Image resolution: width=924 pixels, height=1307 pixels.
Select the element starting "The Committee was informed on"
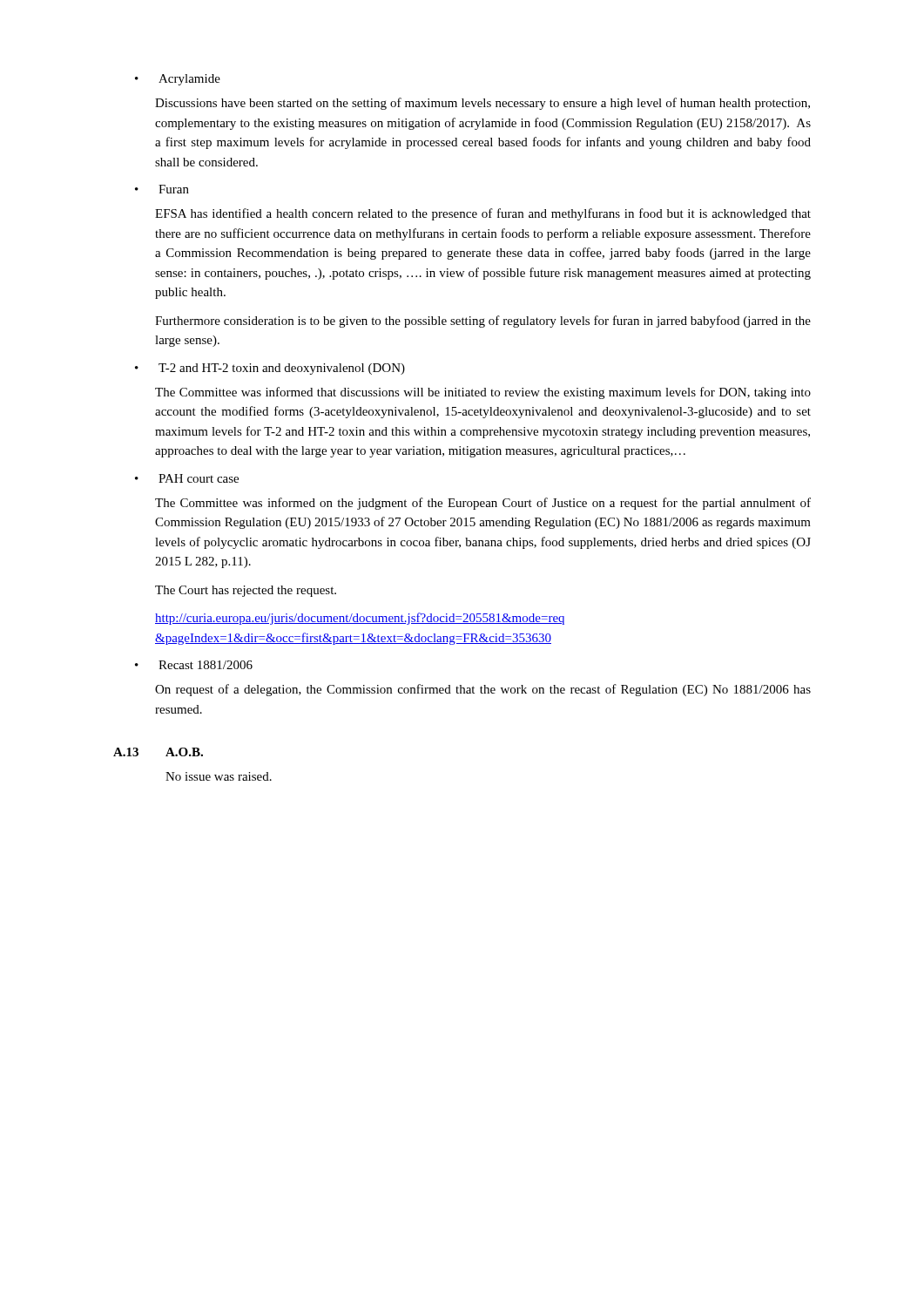point(483,532)
